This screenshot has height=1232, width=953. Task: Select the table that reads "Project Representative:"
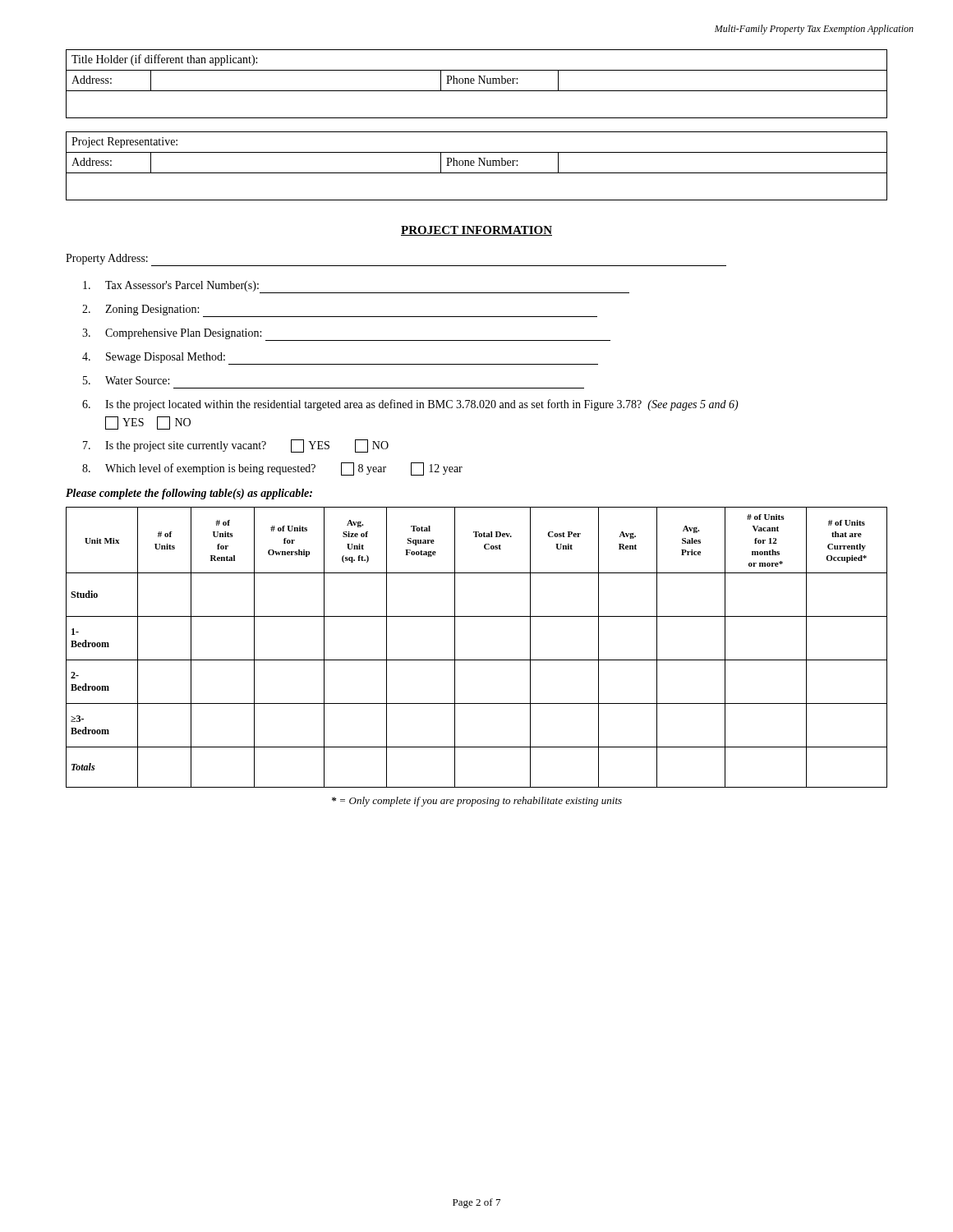click(x=476, y=166)
